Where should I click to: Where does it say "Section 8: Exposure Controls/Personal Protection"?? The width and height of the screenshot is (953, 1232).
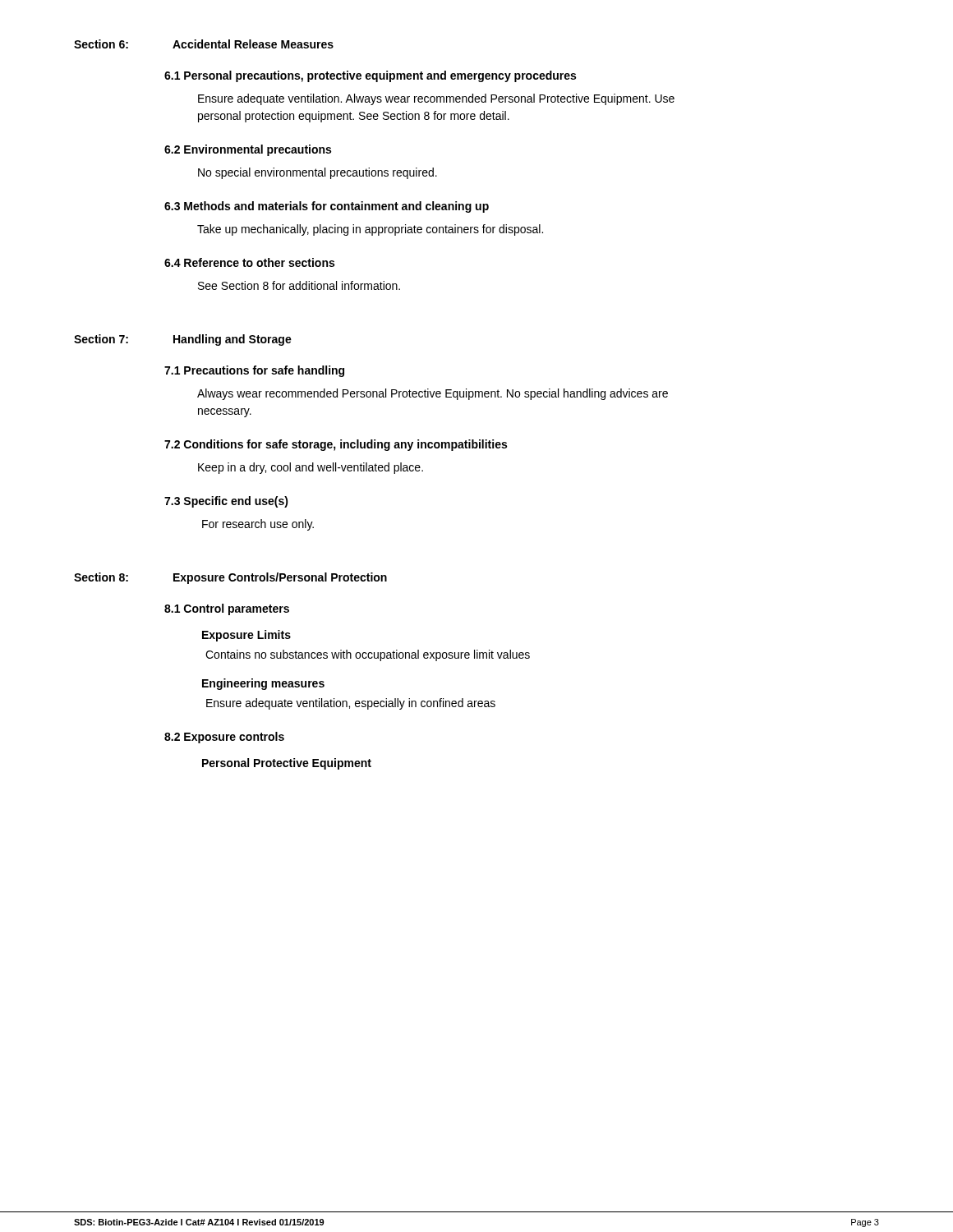point(231,577)
